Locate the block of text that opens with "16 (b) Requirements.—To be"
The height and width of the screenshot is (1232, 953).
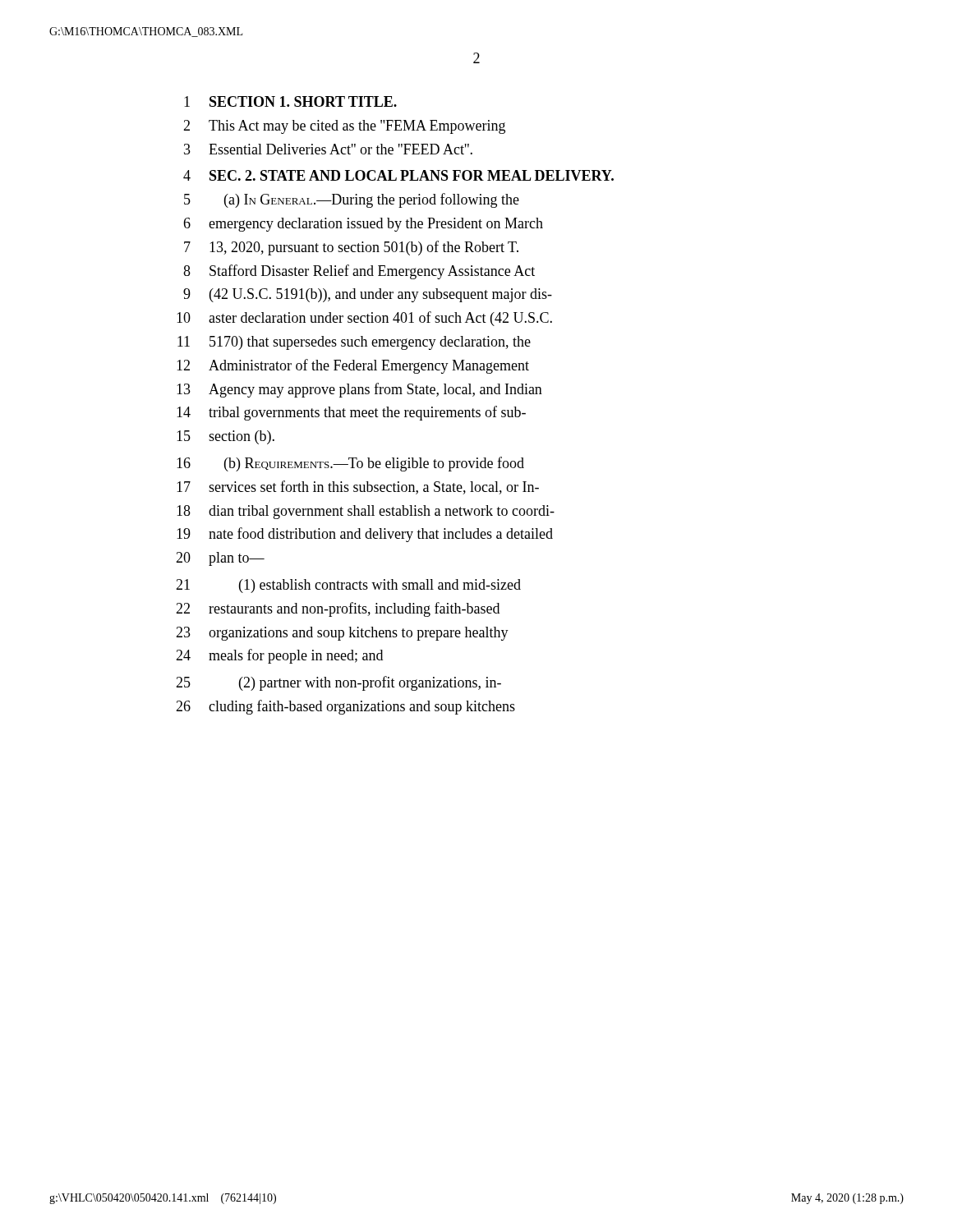pyautogui.click(x=501, y=511)
